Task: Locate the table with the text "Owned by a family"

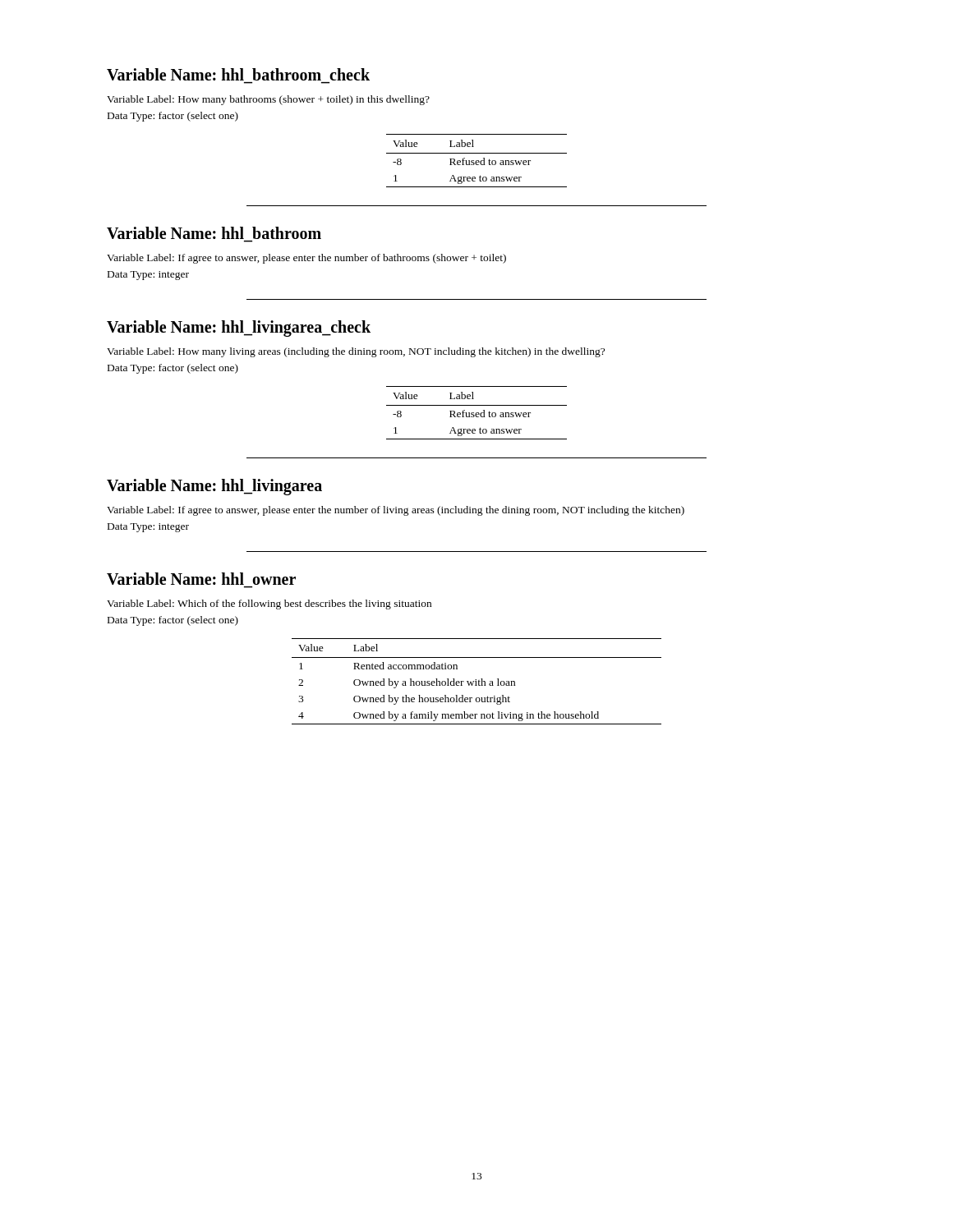Action: pyautogui.click(x=476, y=681)
